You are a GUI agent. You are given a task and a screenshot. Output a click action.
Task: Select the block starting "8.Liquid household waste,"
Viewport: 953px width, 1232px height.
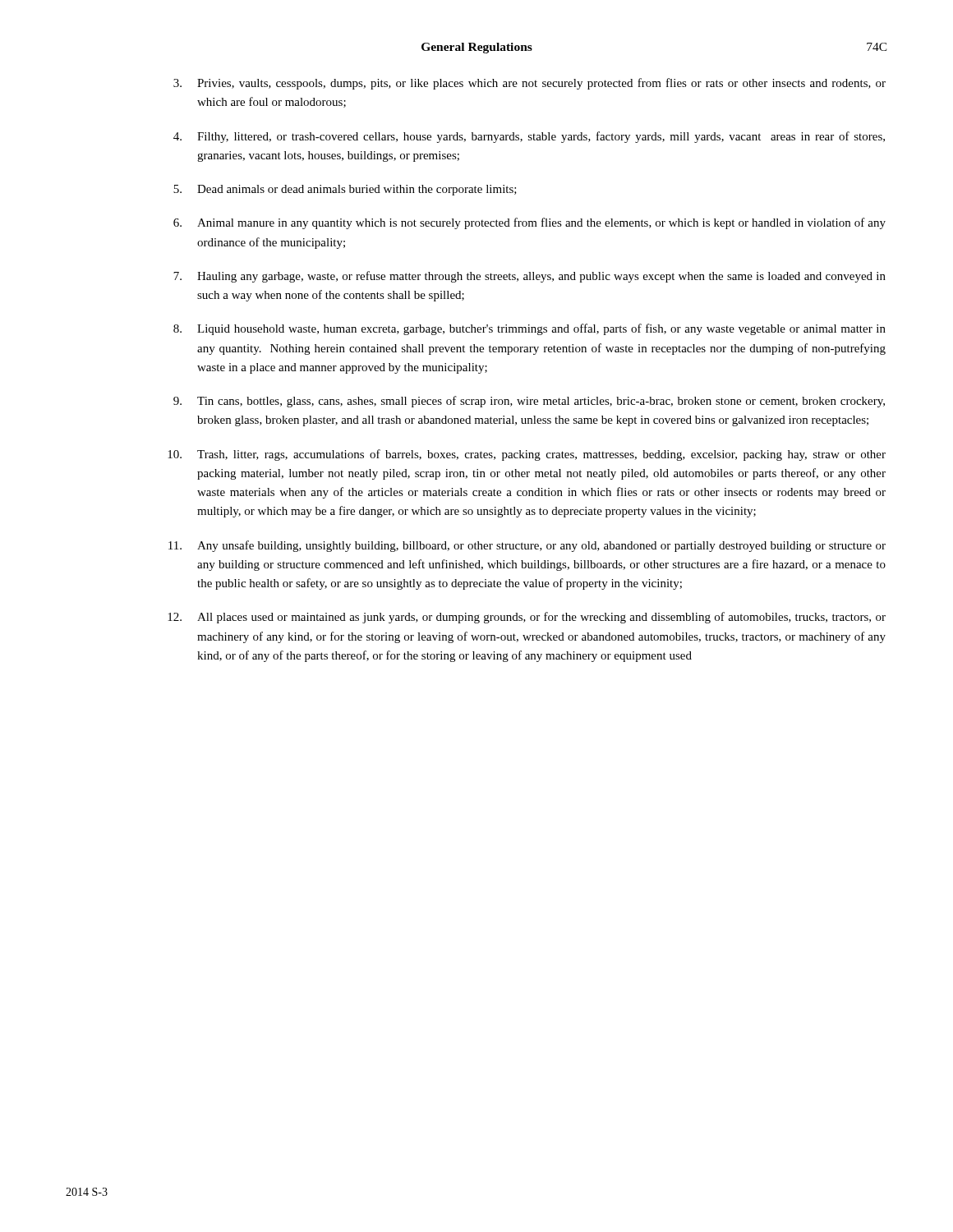click(476, 348)
